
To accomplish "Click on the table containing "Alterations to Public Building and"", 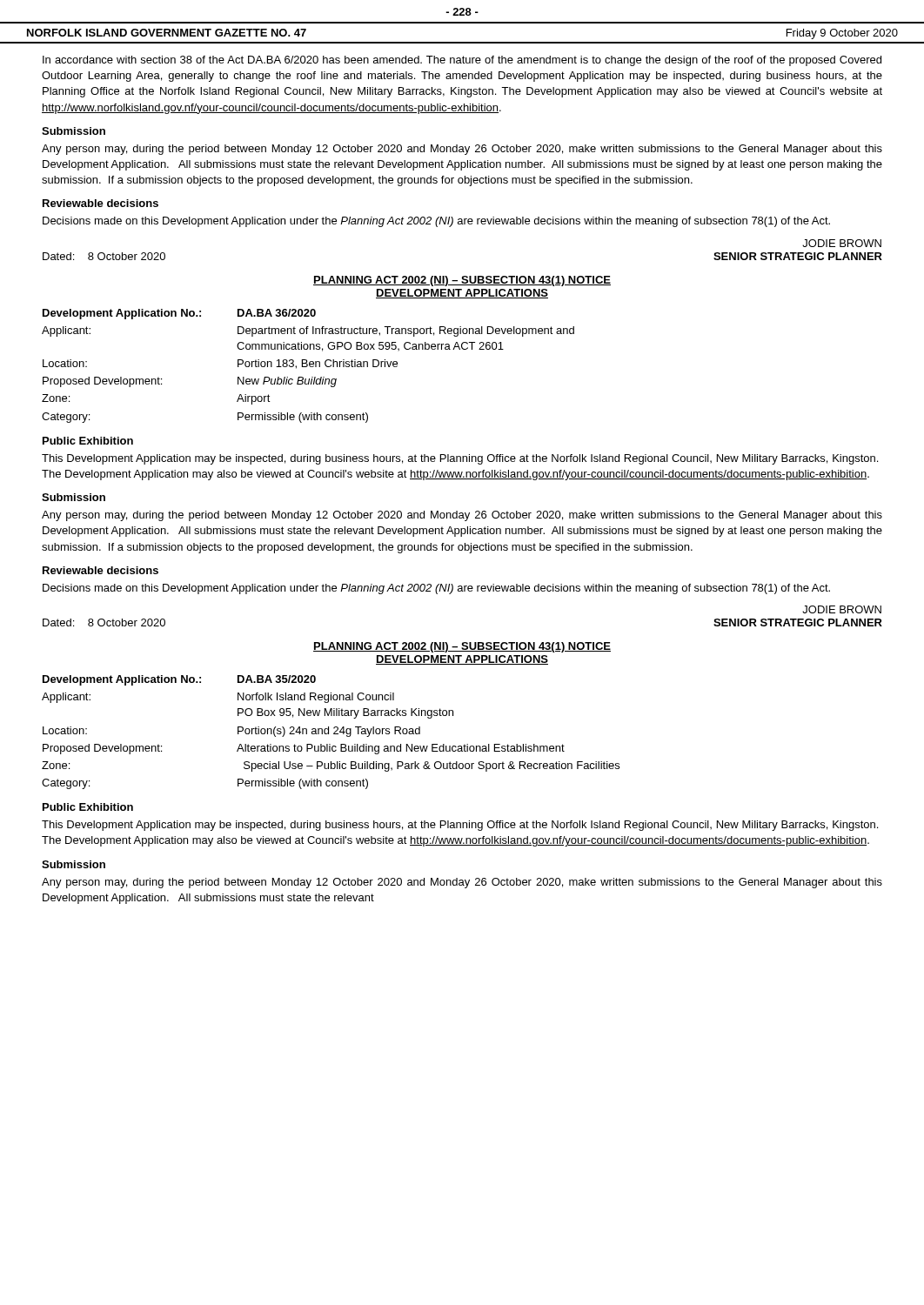I will coord(462,731).
